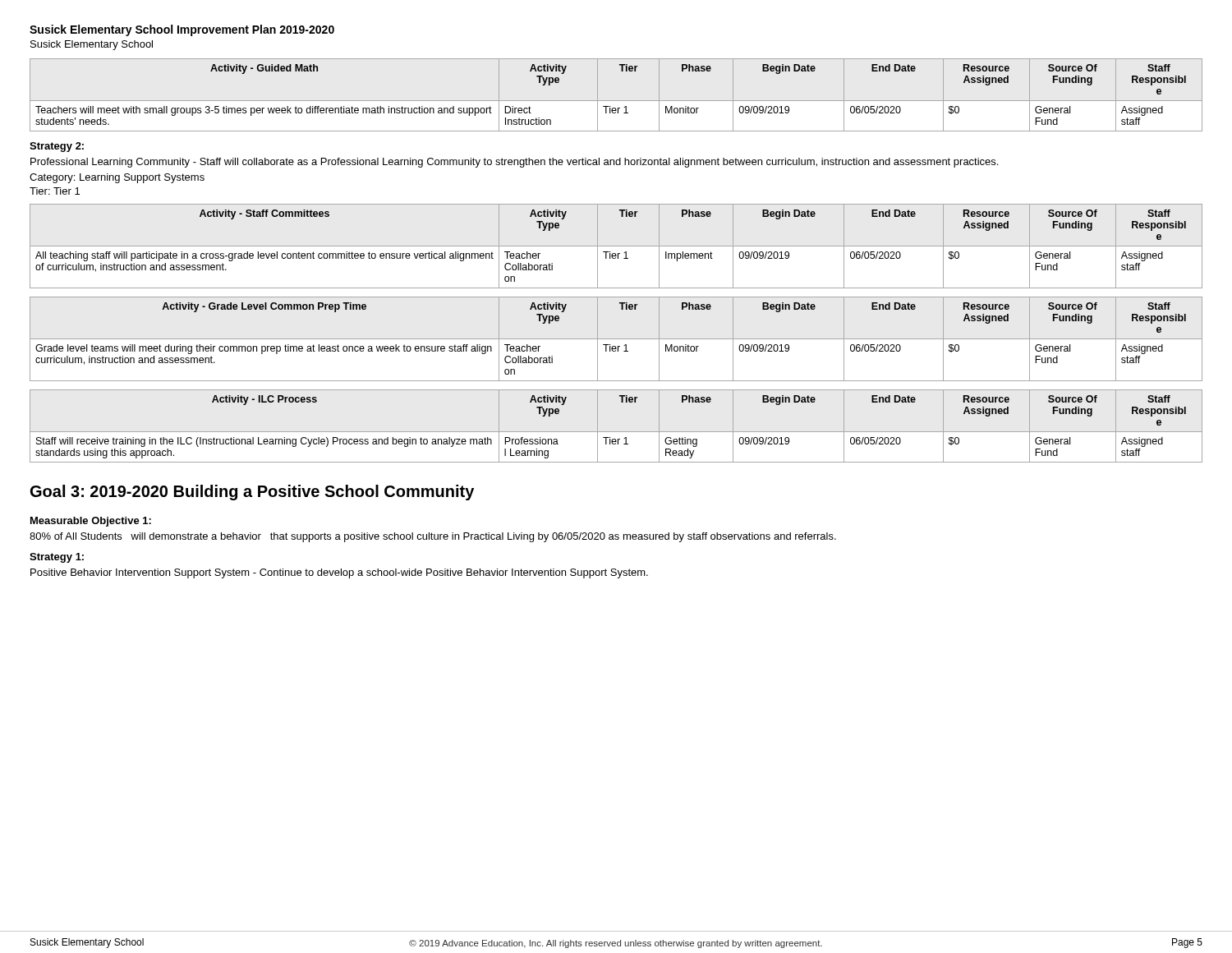Click on the block starting "Strategy 2:"
This screenshot has width=1232, height=953.
click(57, 146)
